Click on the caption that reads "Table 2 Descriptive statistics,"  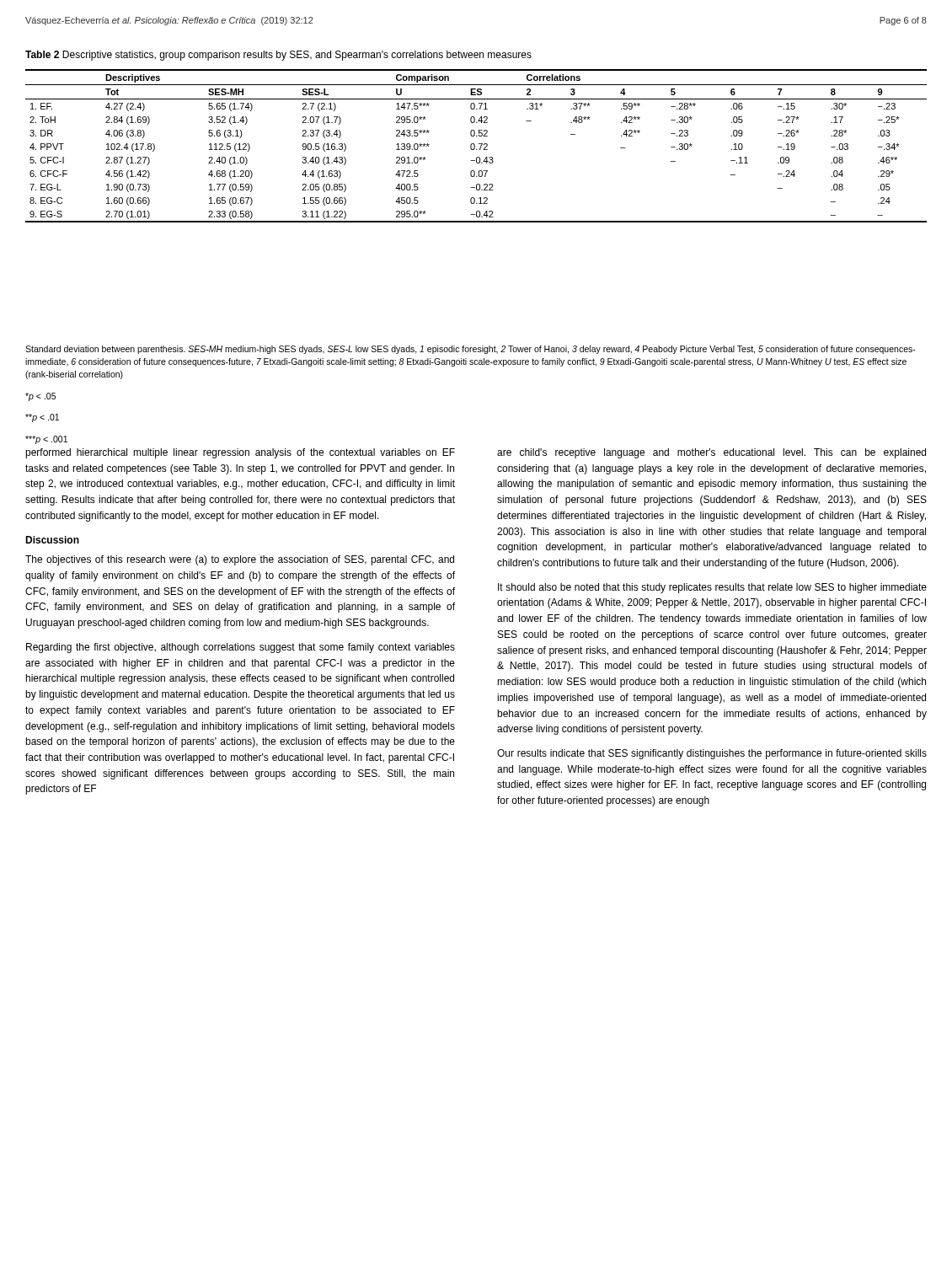tap(278, 55)
